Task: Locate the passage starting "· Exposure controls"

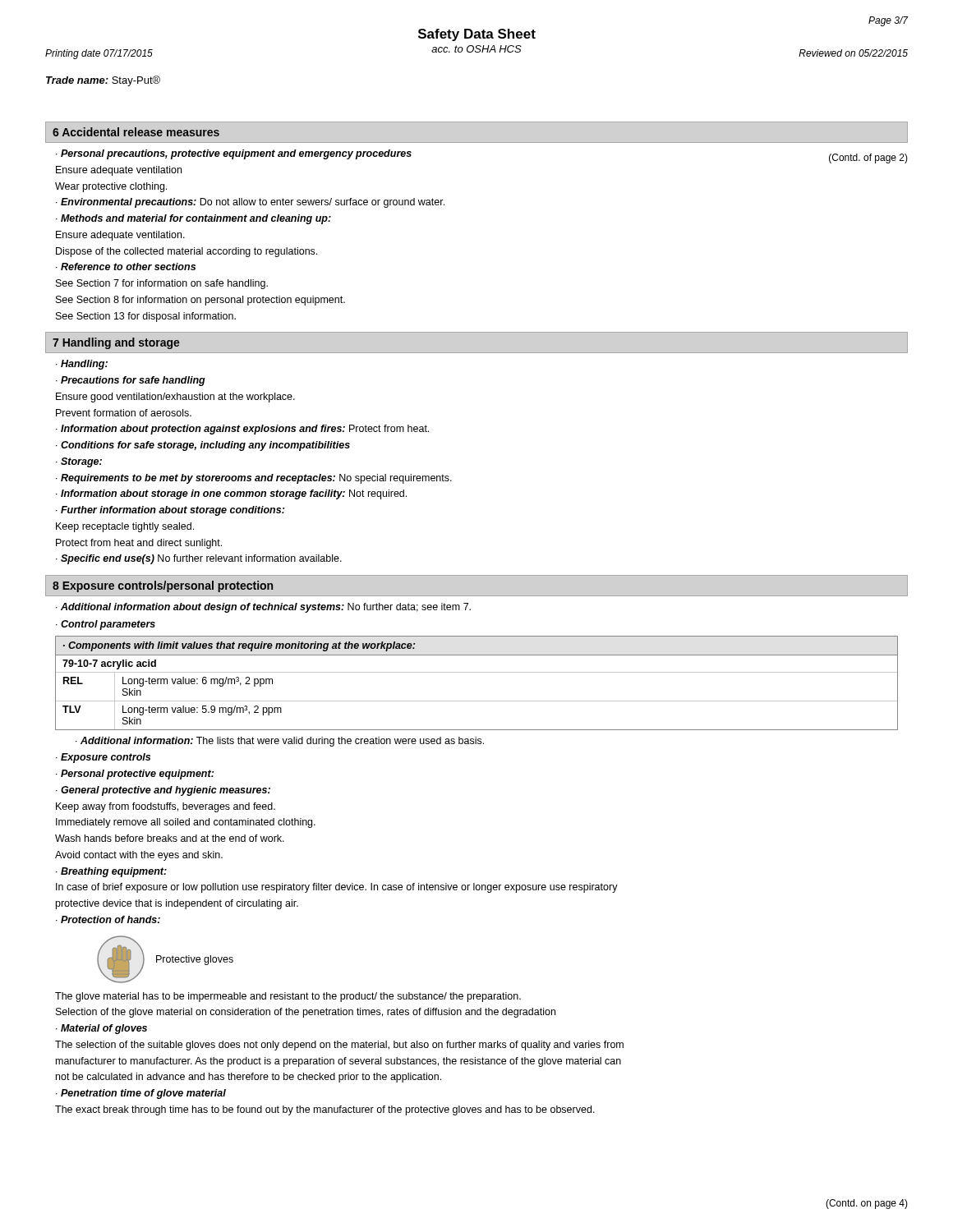Action: coord(103,758)
